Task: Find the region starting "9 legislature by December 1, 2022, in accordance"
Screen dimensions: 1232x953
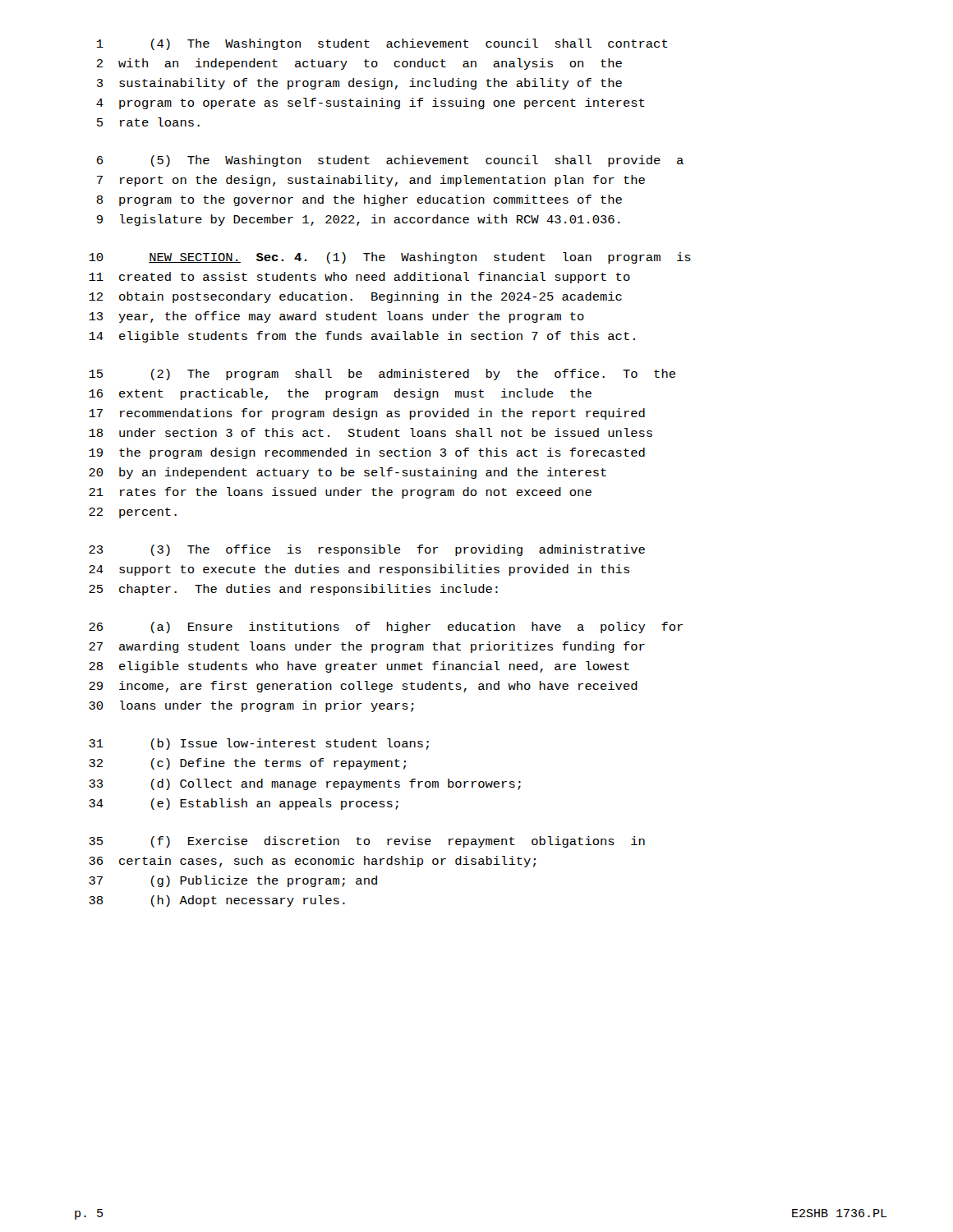Action: coord(481,220)
